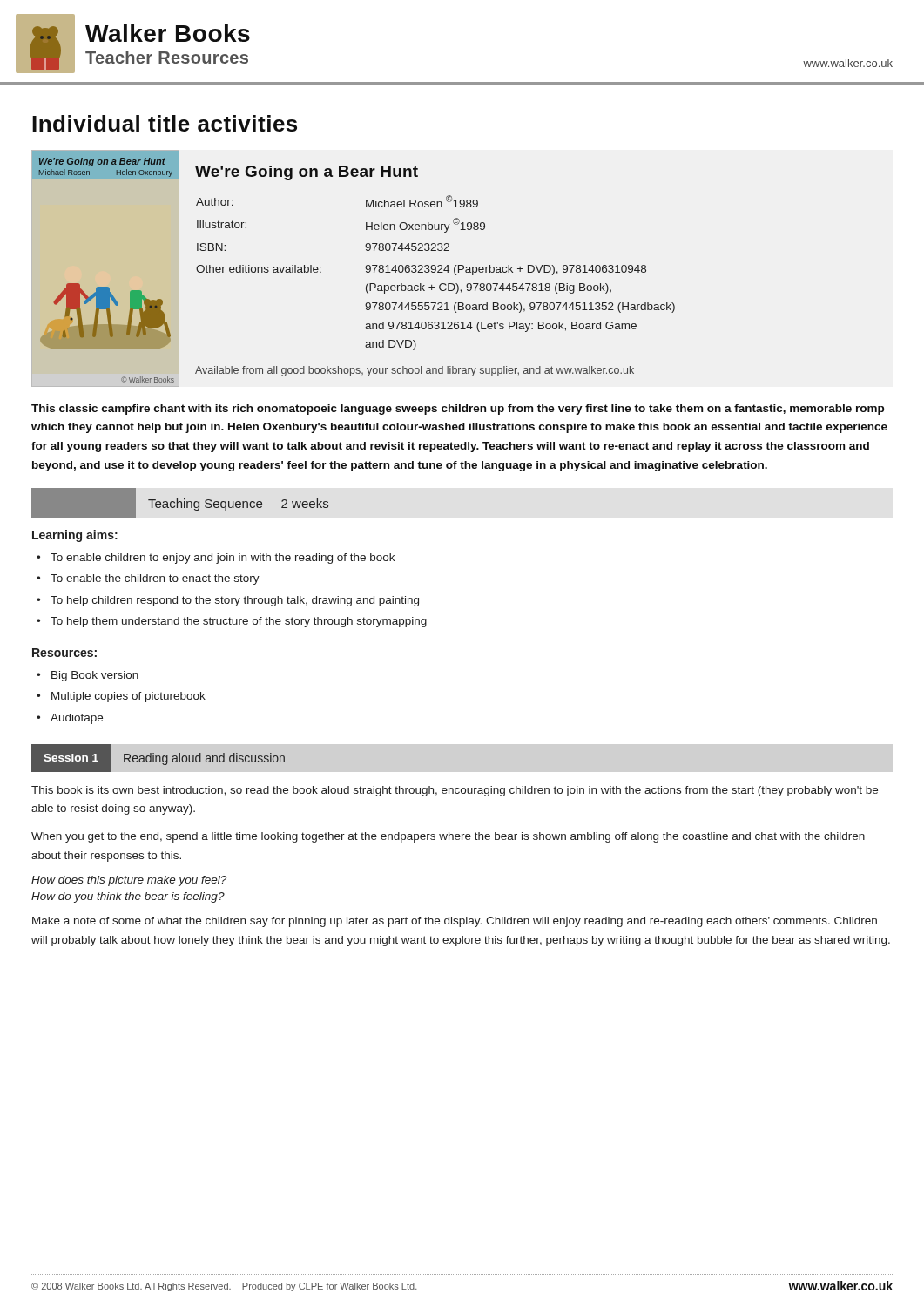The height and width of the screenshot is (1307, 924).
Task: Select the list item with the text "• Audiotape"
Action: [70, 718]
